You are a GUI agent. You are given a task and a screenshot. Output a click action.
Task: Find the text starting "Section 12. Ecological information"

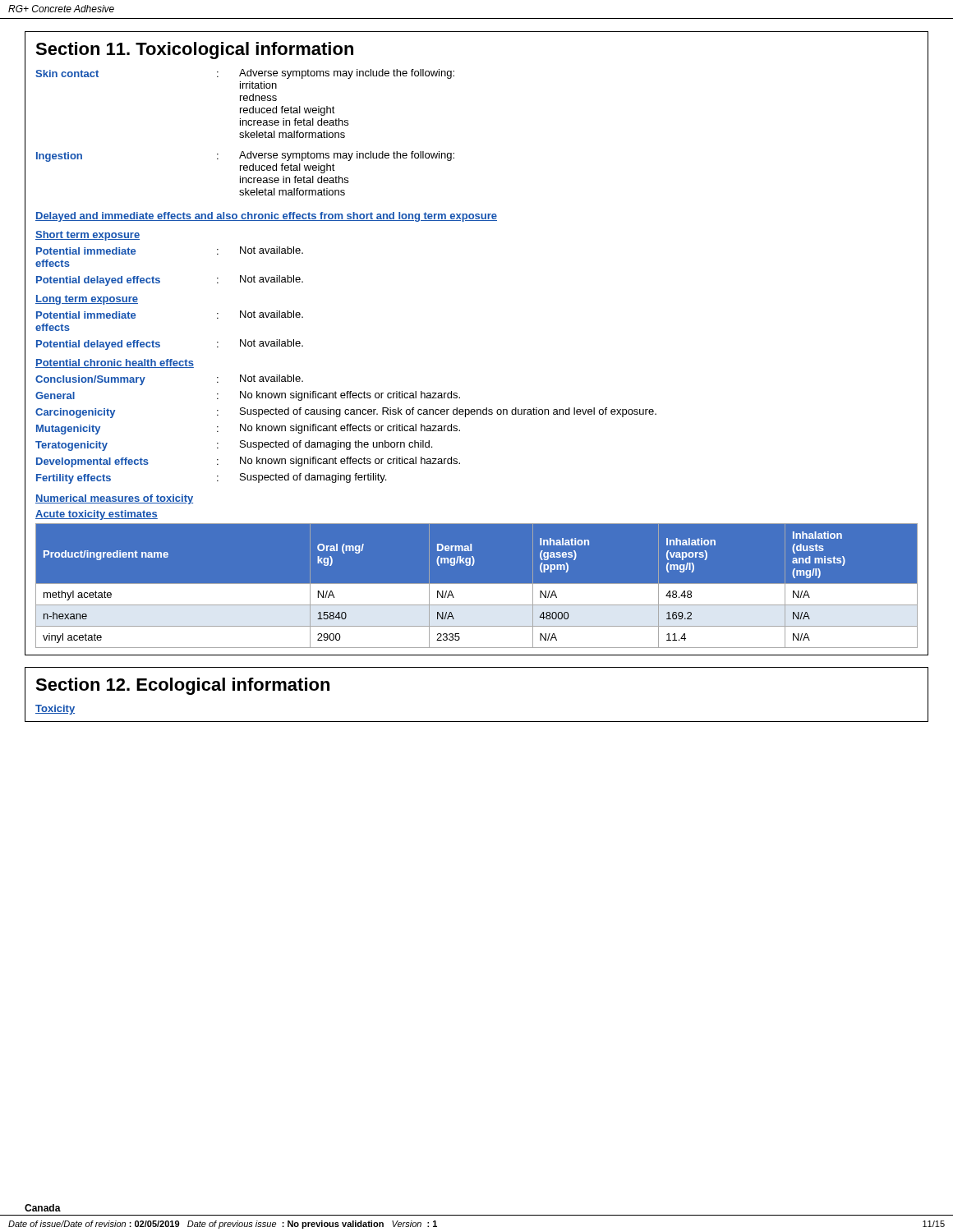tap(183, 685)
